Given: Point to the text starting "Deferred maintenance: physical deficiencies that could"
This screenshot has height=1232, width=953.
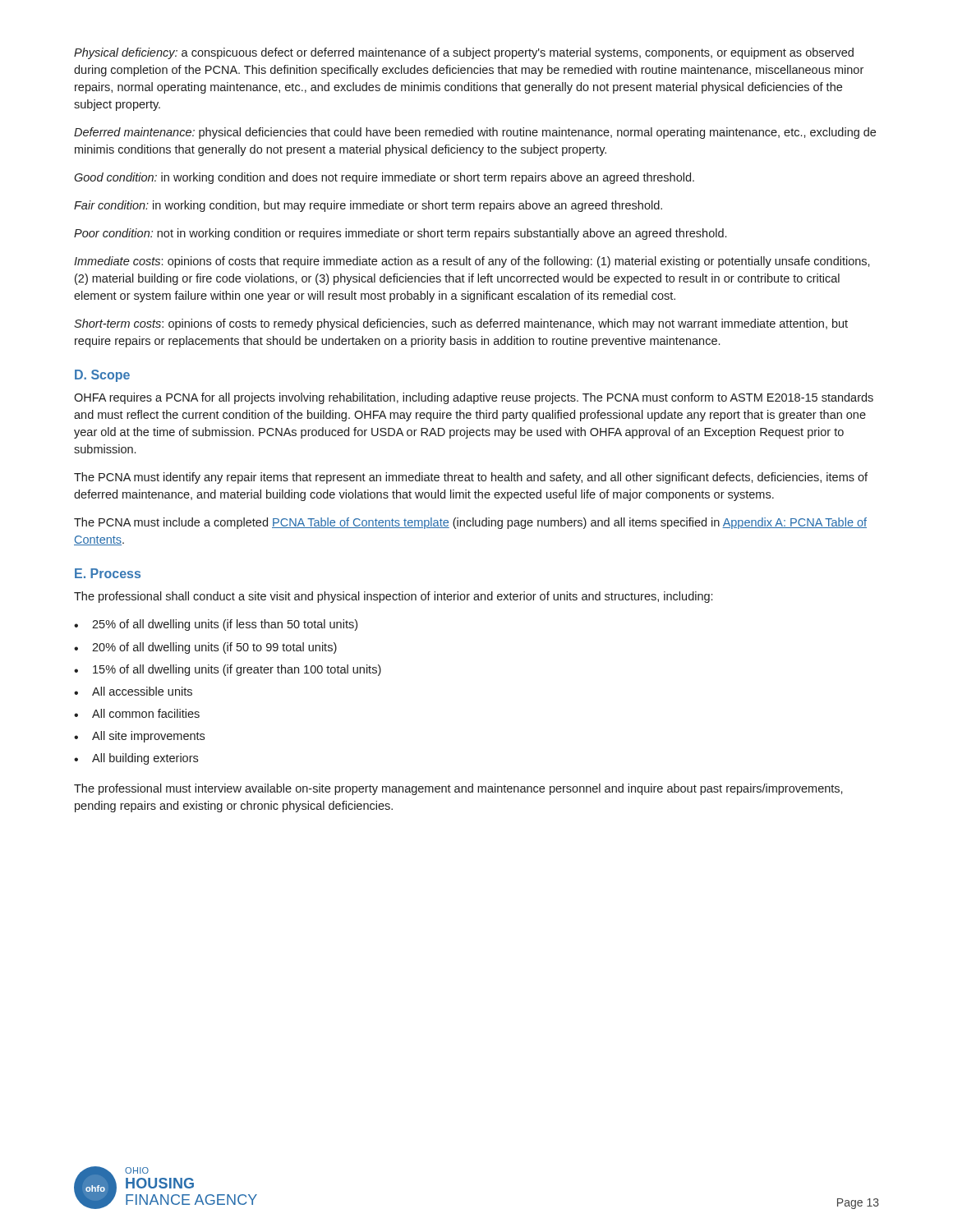Looking at the screenshot, I should coord(475,141).
